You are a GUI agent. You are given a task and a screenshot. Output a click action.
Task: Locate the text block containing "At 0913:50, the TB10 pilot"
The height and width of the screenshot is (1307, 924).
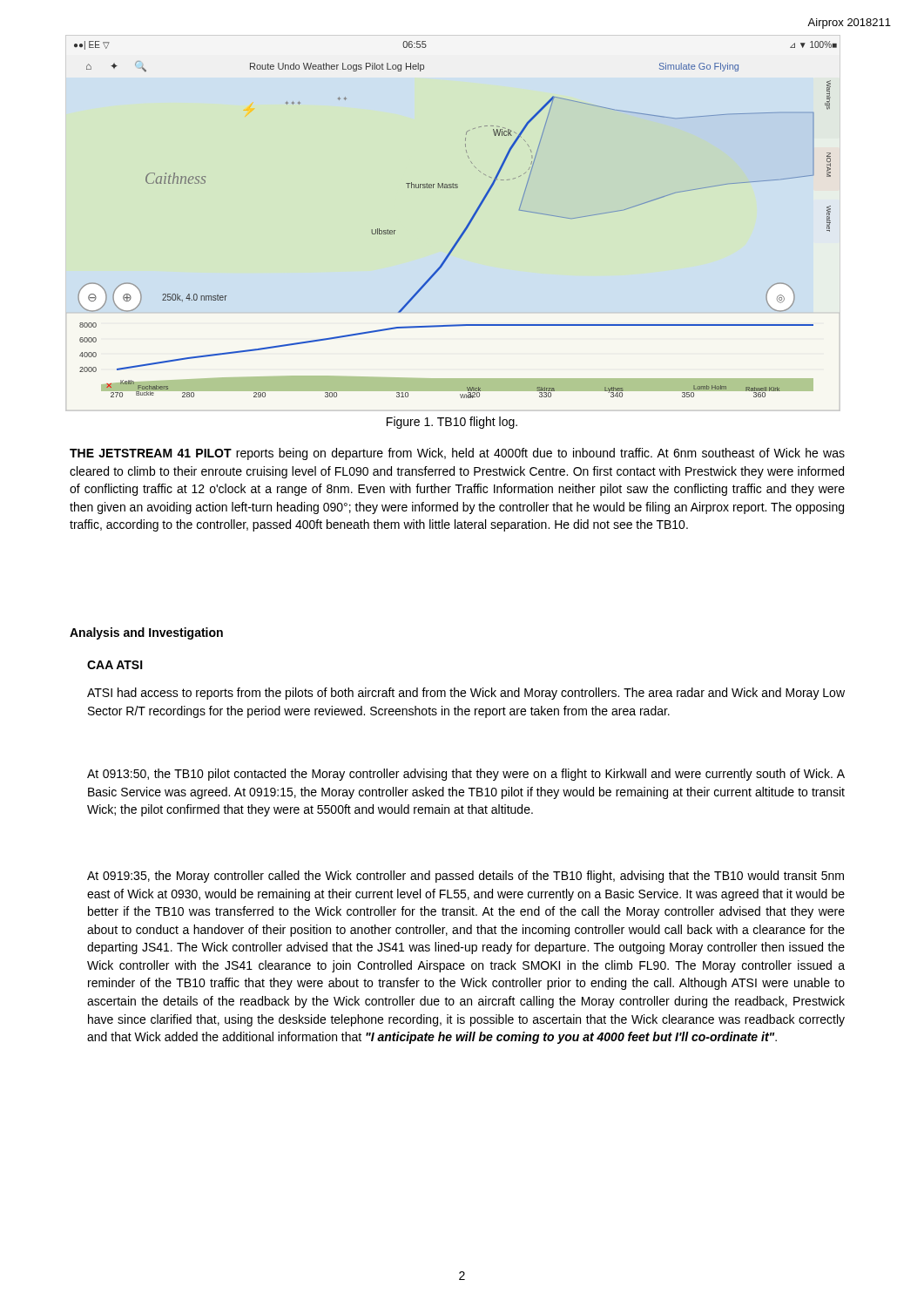[466, 792]
